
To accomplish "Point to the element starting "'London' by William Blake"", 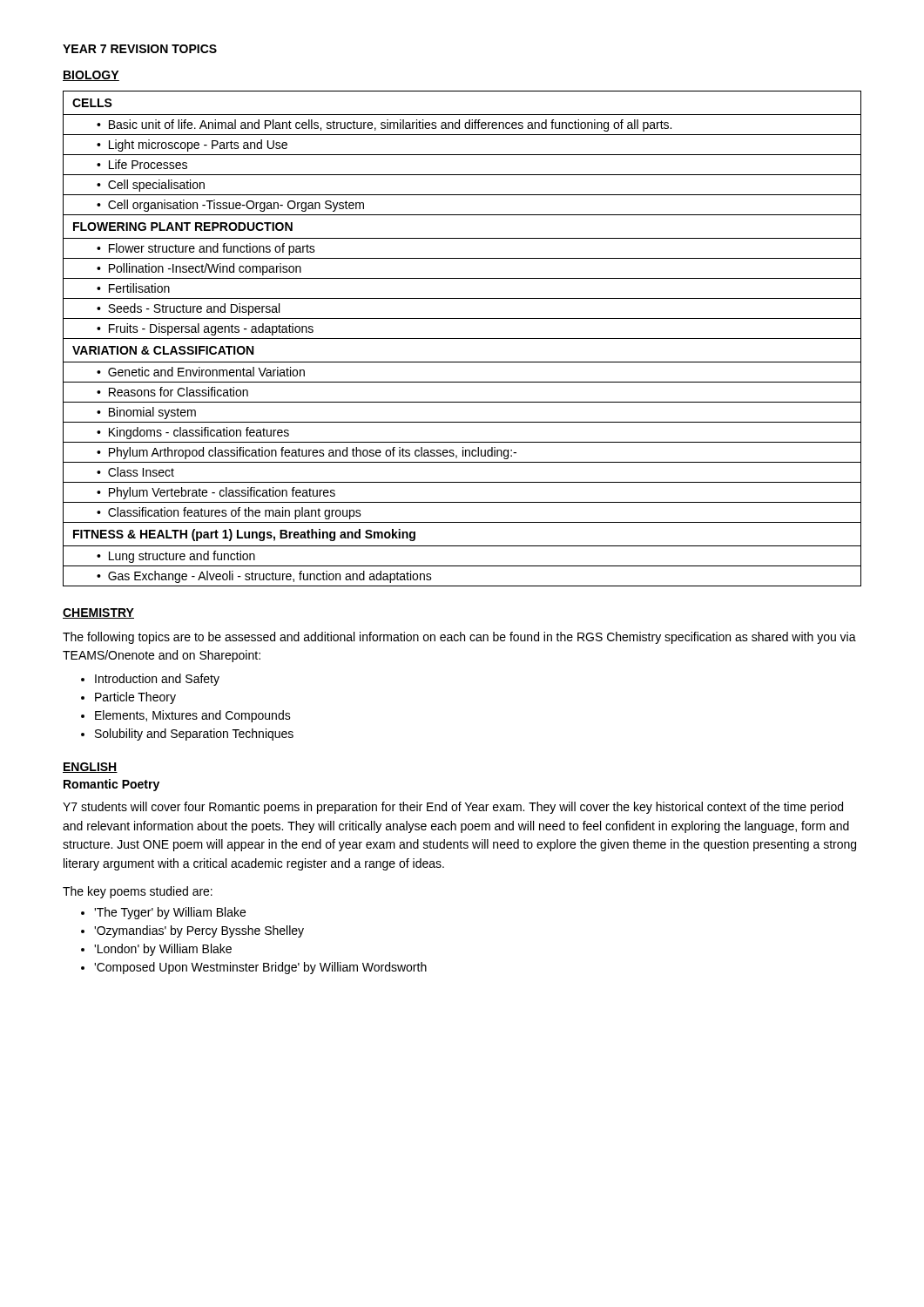I will (x=163, y=949).
